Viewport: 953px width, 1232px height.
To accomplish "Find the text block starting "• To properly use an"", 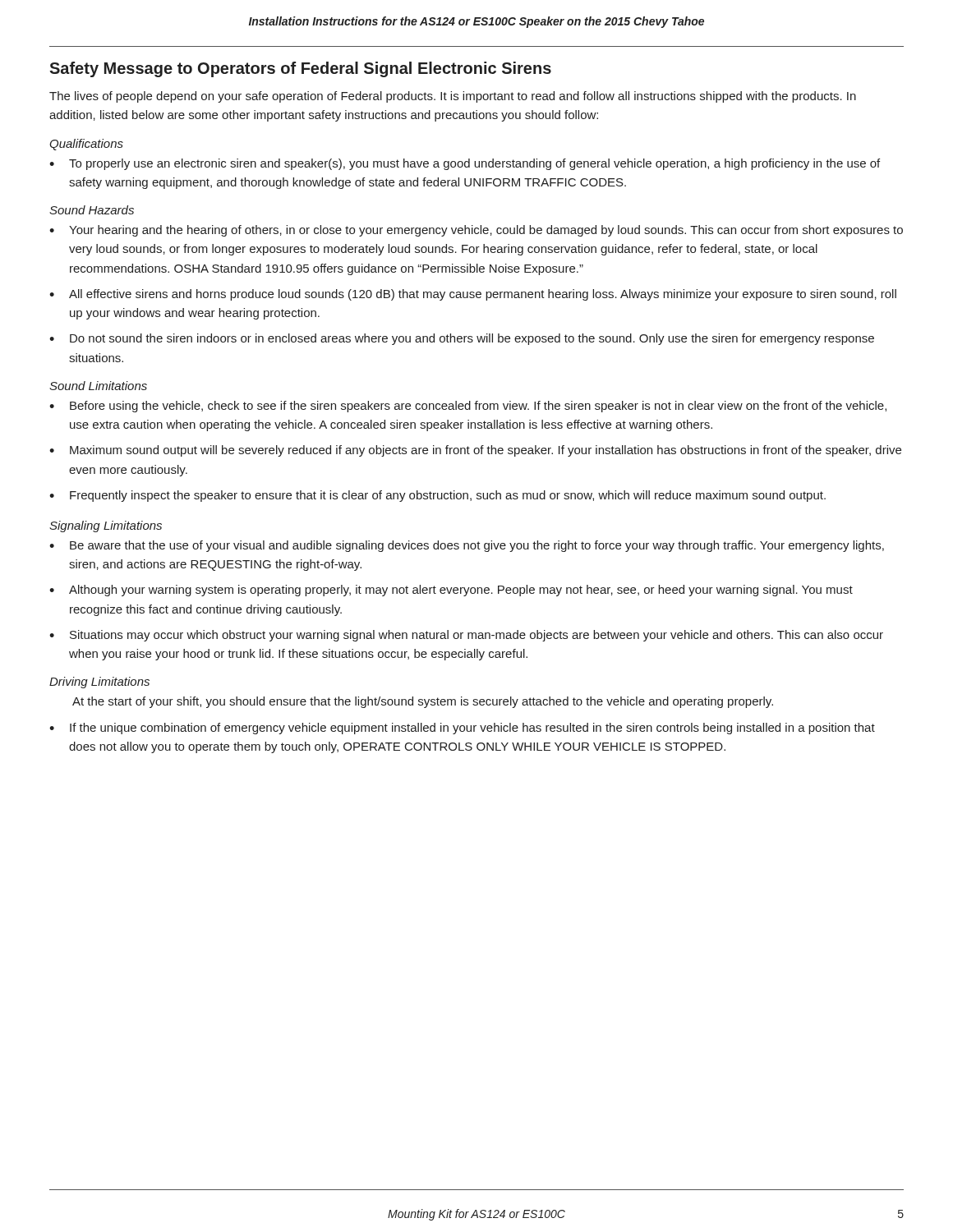I will (476, 172).
